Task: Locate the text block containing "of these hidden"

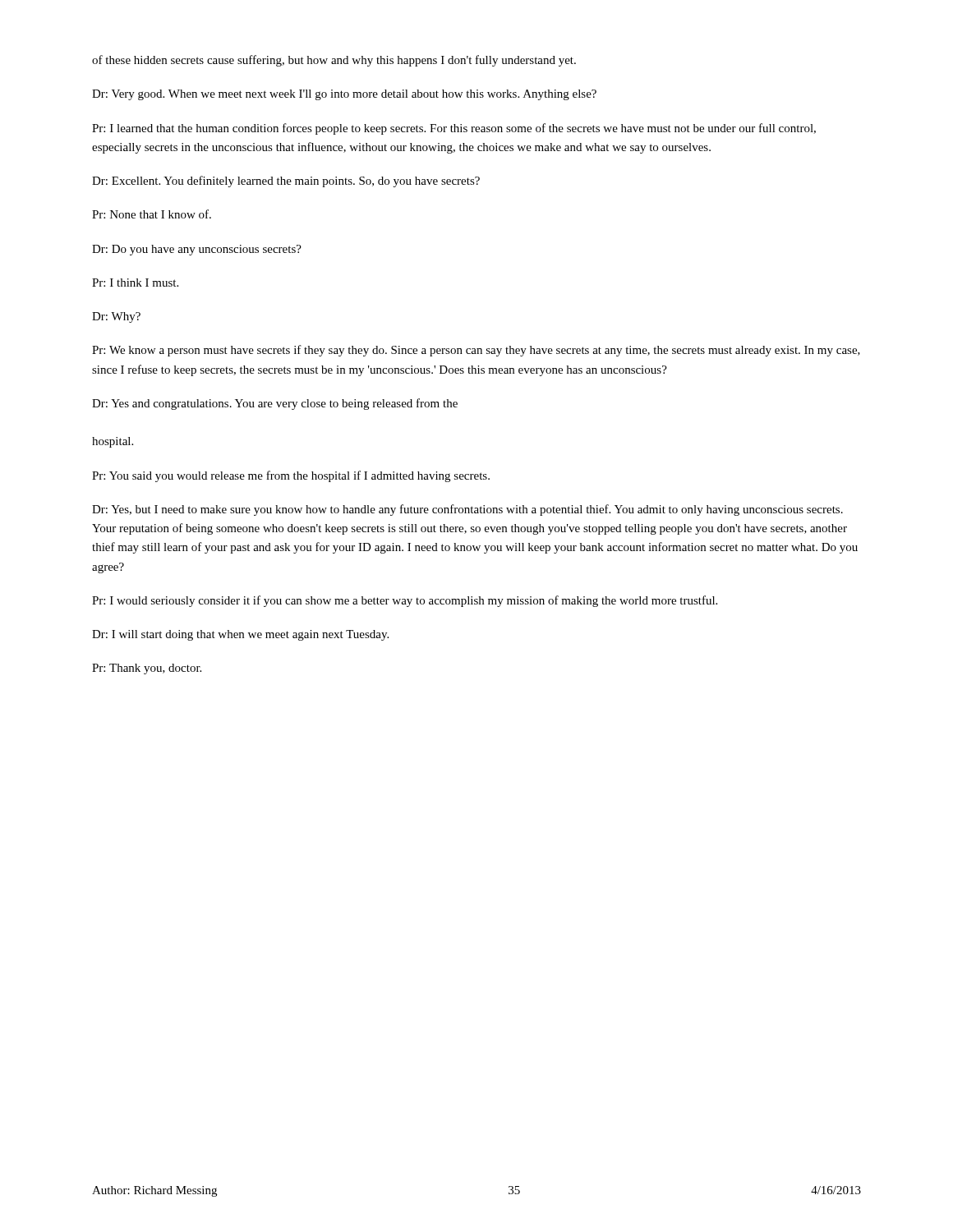Action: pyautogui.click(x=334, y=60)
